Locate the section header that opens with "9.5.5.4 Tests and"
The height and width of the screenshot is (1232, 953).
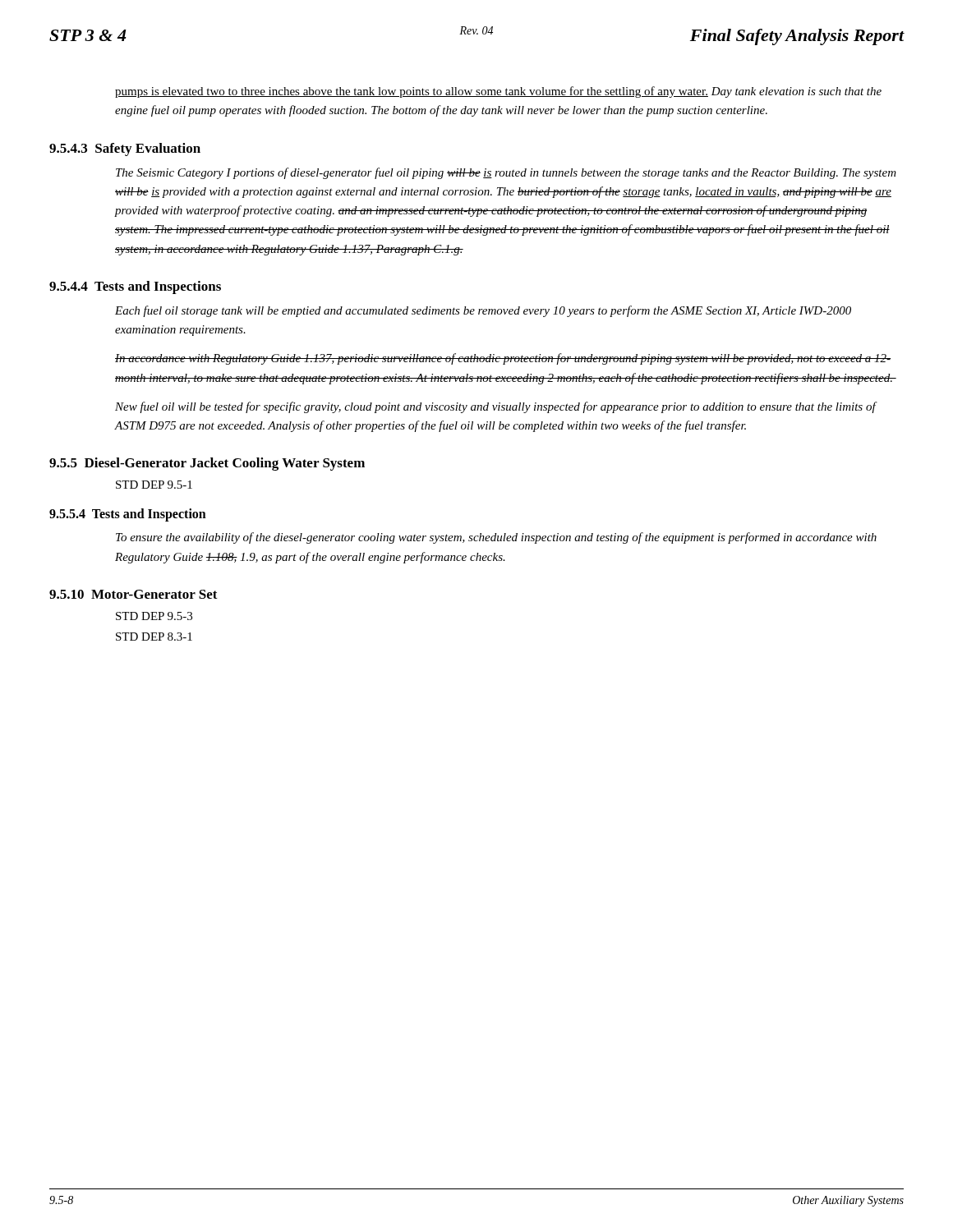coord(128,514)
